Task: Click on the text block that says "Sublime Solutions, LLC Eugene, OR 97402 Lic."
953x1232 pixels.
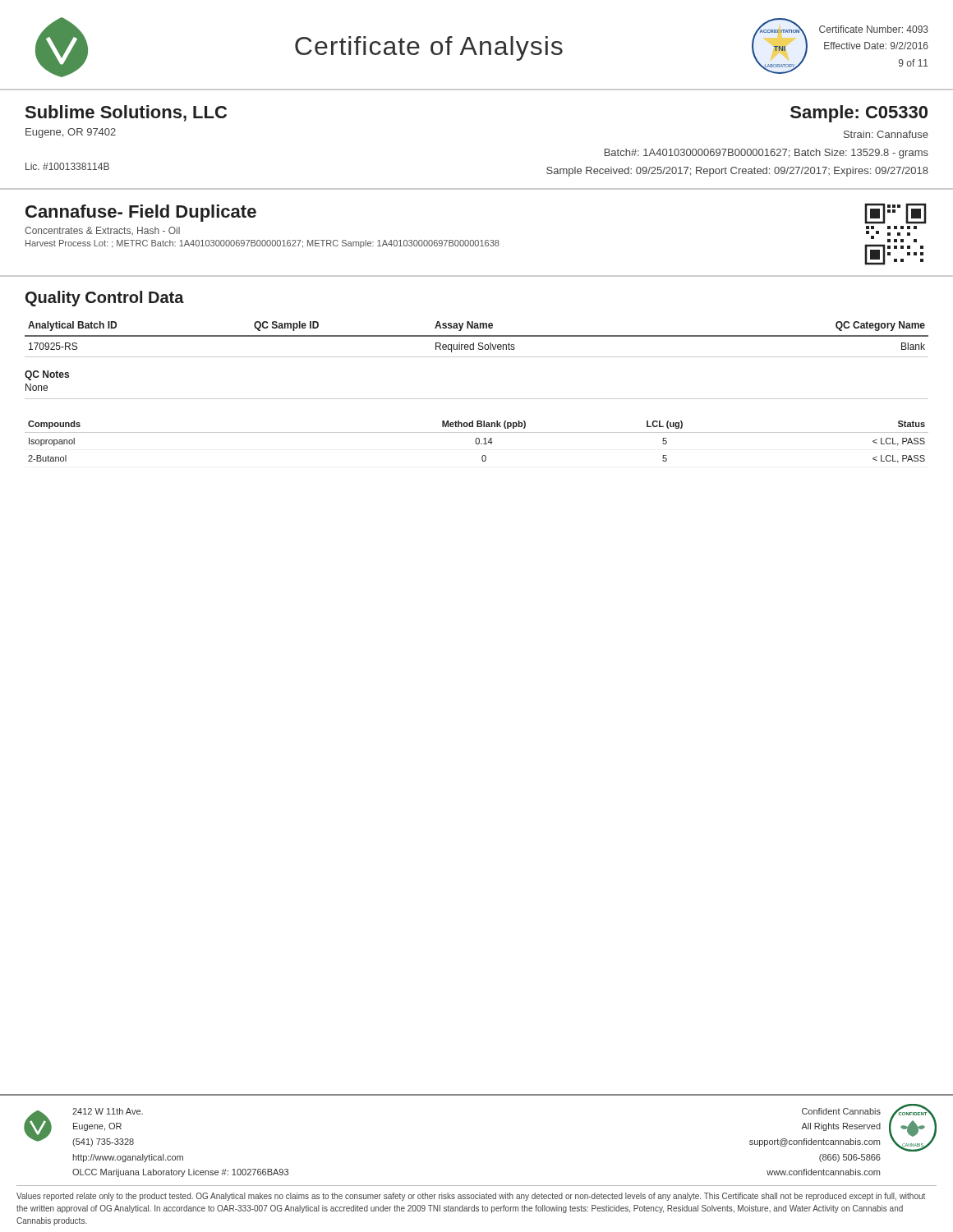Action: click(x=125, y=114)
